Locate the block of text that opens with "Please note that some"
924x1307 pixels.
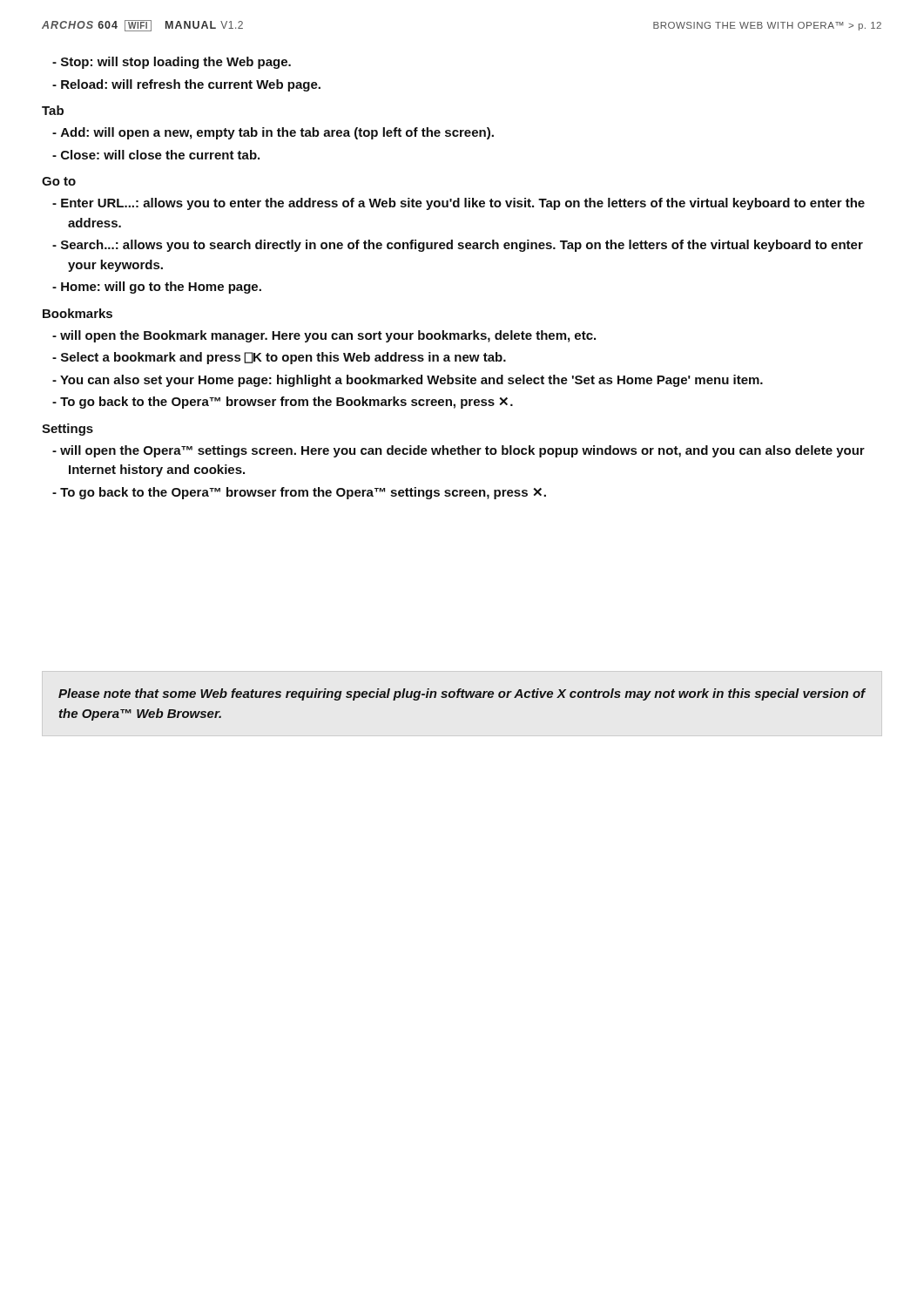(x=462, y=704)
